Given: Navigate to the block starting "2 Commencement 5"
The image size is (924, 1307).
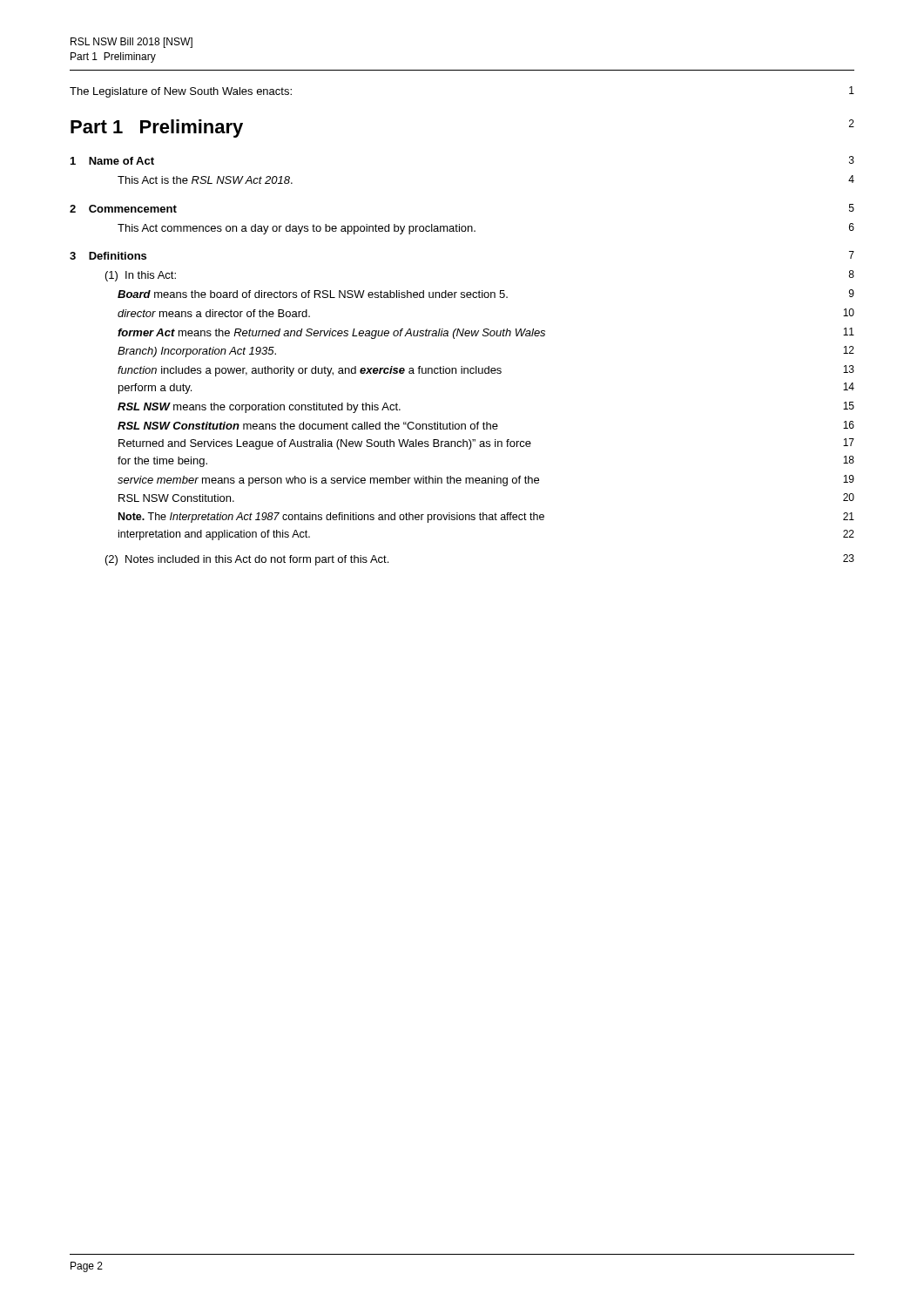Looking at the screenshot, I should (136, 208).
